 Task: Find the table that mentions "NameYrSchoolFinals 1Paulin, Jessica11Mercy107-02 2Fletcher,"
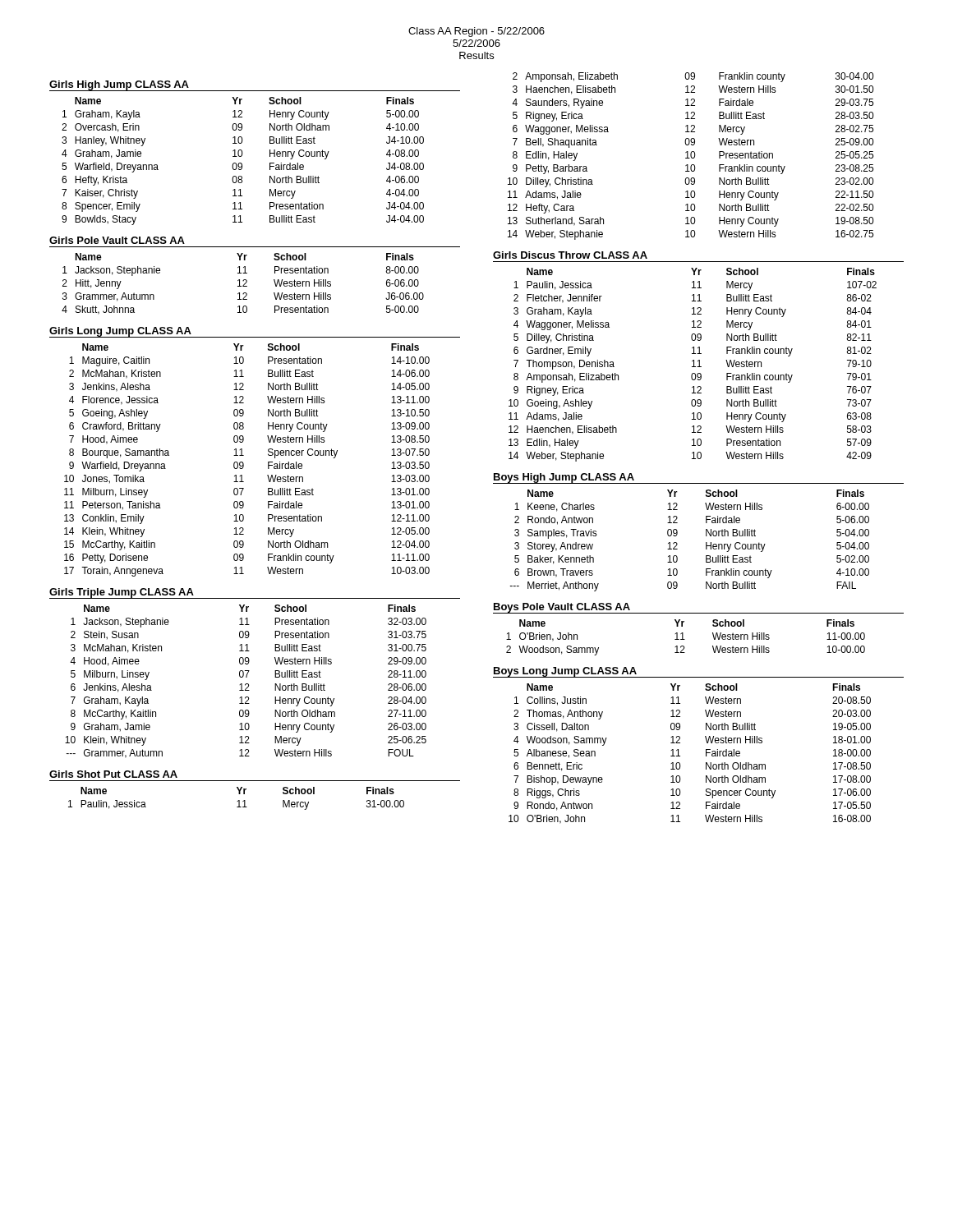698,364
